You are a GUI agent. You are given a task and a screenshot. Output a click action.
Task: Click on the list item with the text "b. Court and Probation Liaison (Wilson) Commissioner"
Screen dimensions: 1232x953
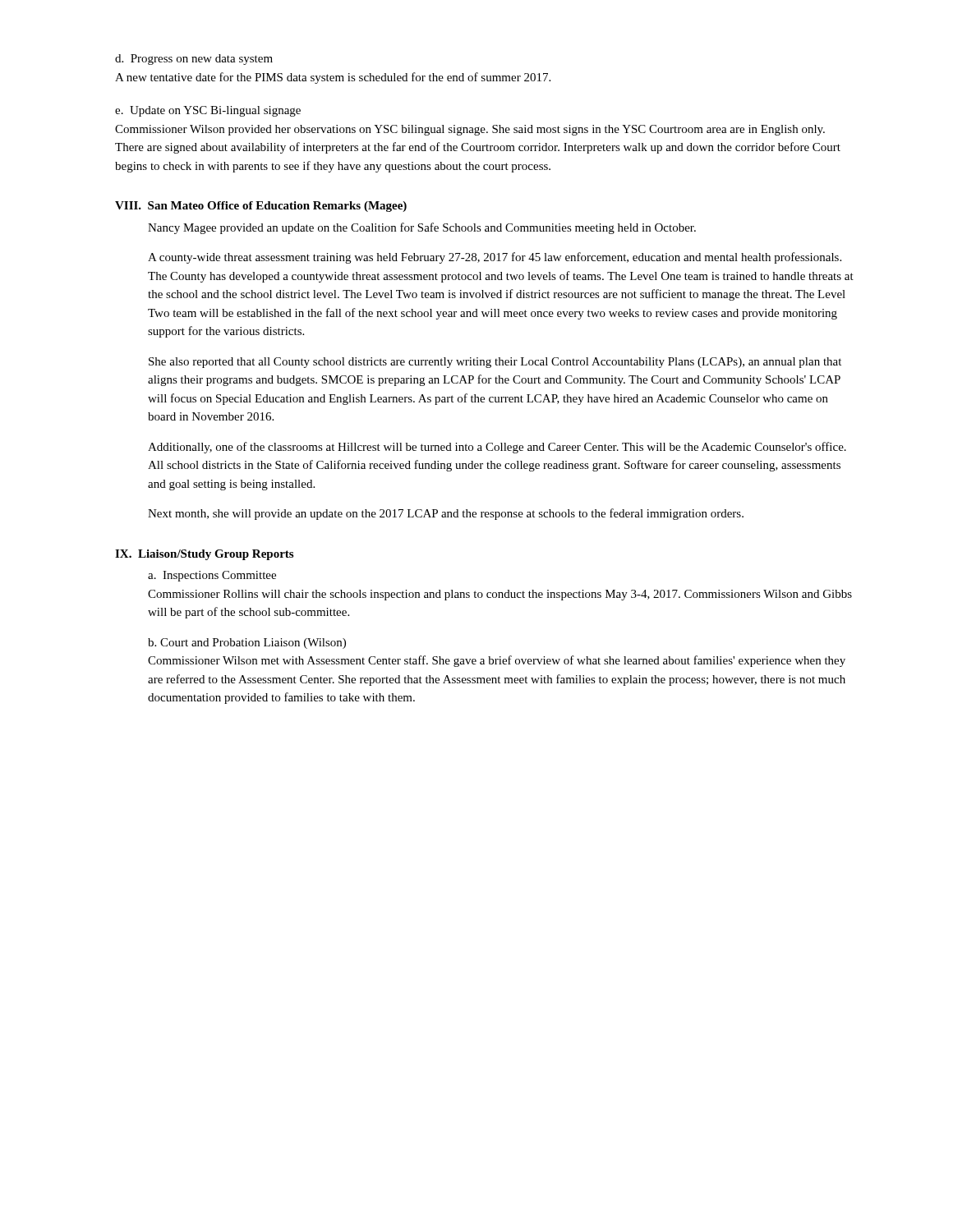point(501,670)
